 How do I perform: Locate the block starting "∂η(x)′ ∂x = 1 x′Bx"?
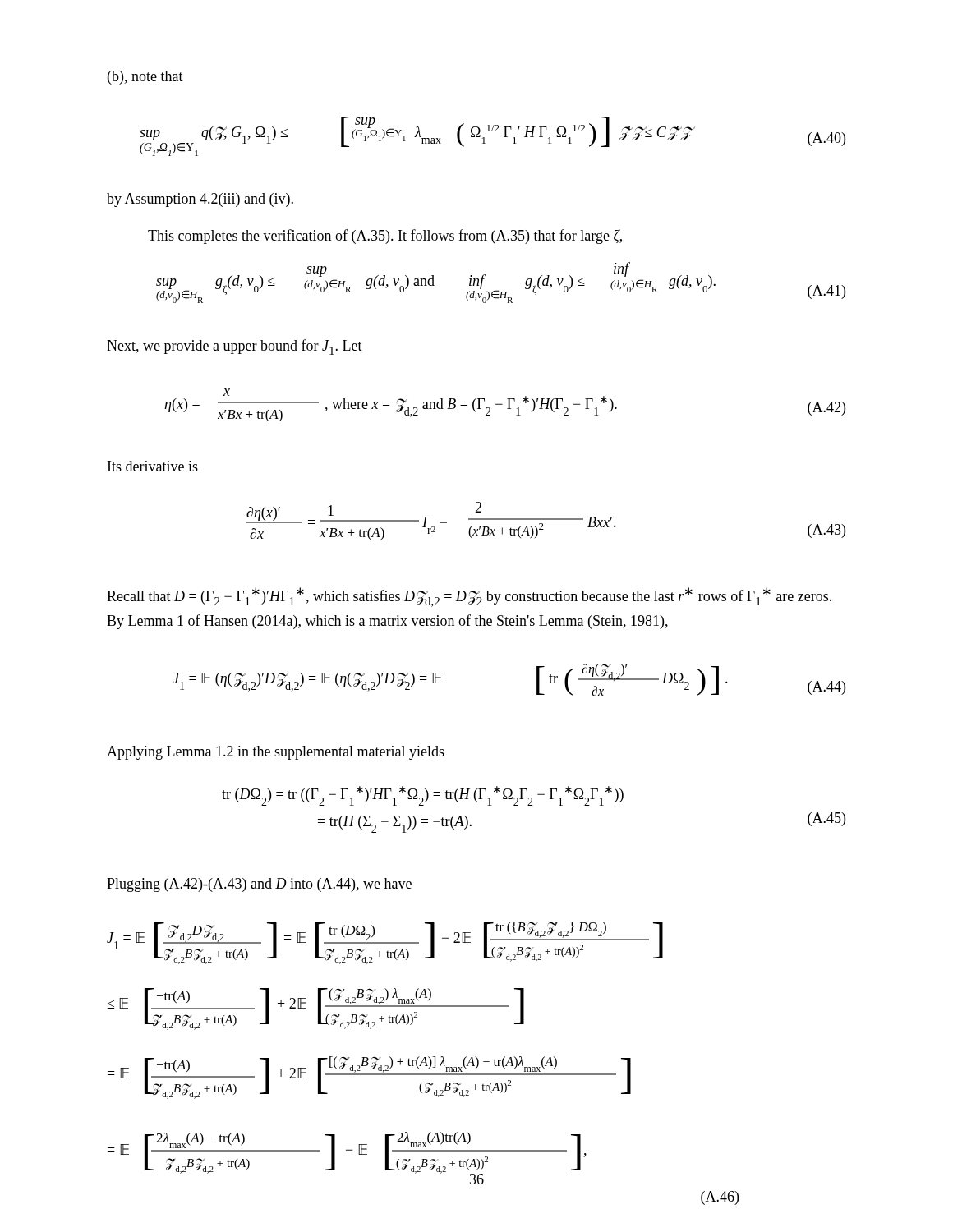(476, 530)
